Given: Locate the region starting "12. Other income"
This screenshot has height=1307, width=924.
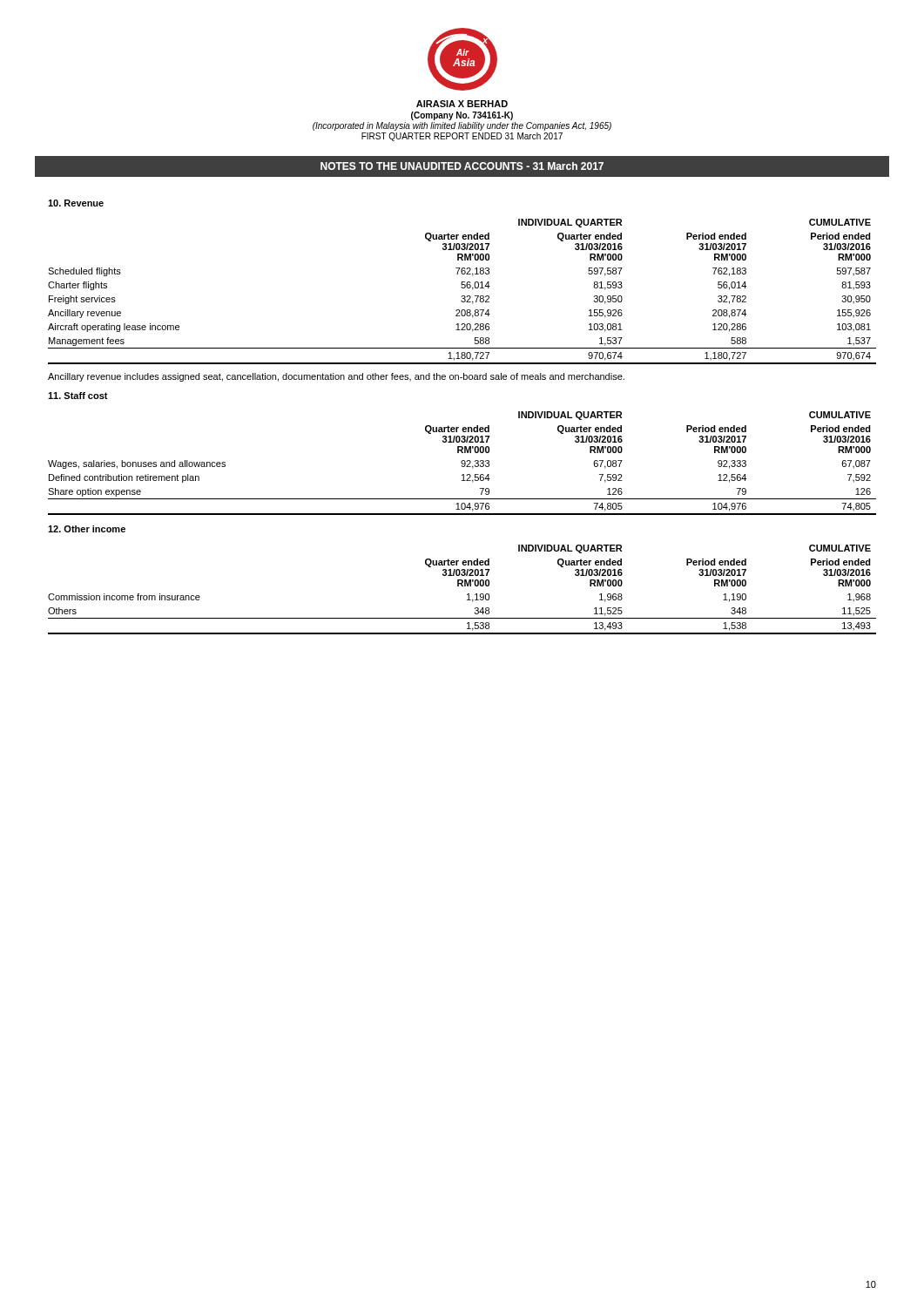Looking at the screenshot, I should 87,529.
